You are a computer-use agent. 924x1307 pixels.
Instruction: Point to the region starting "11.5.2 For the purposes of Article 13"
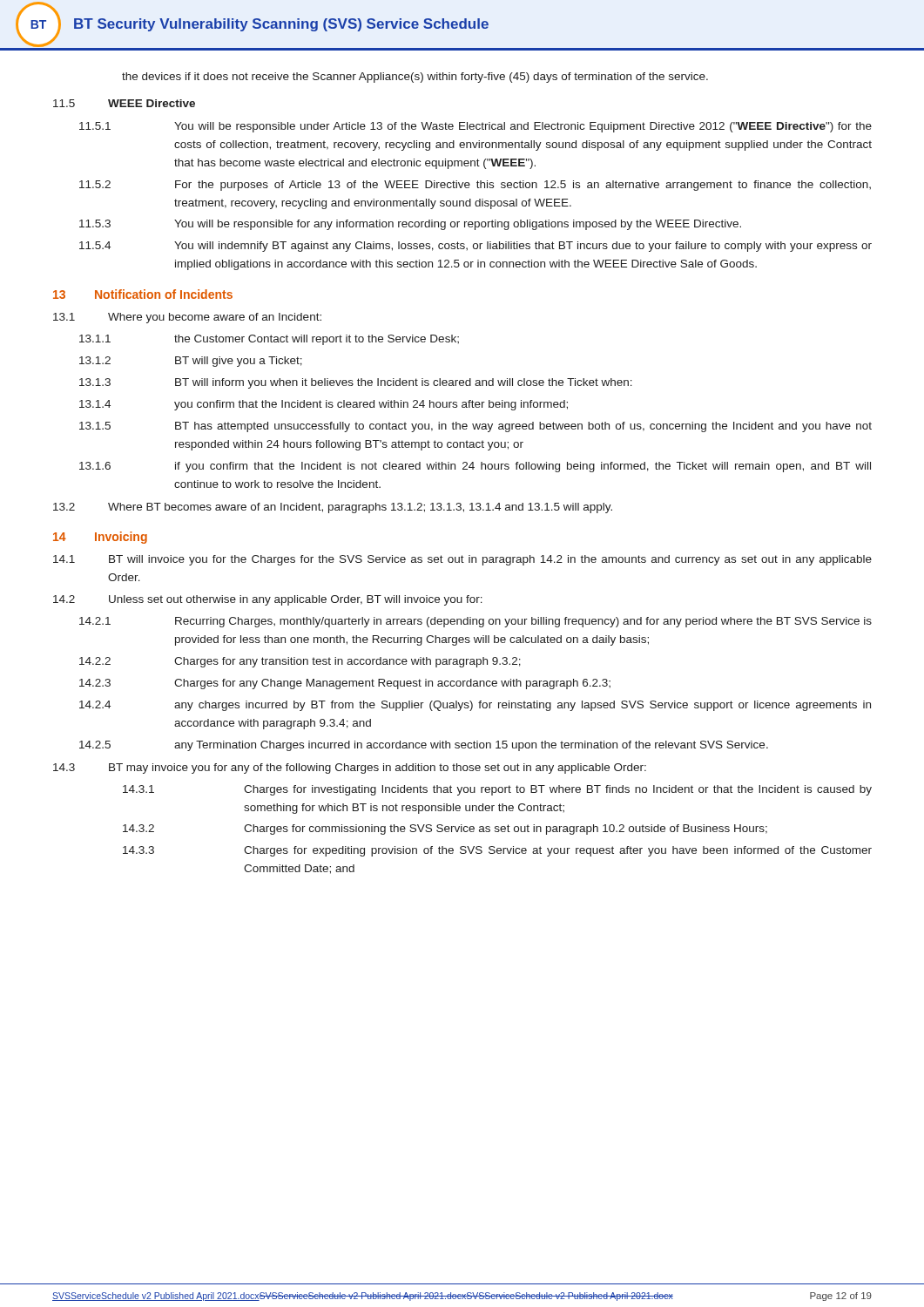(x=462, y=194)
